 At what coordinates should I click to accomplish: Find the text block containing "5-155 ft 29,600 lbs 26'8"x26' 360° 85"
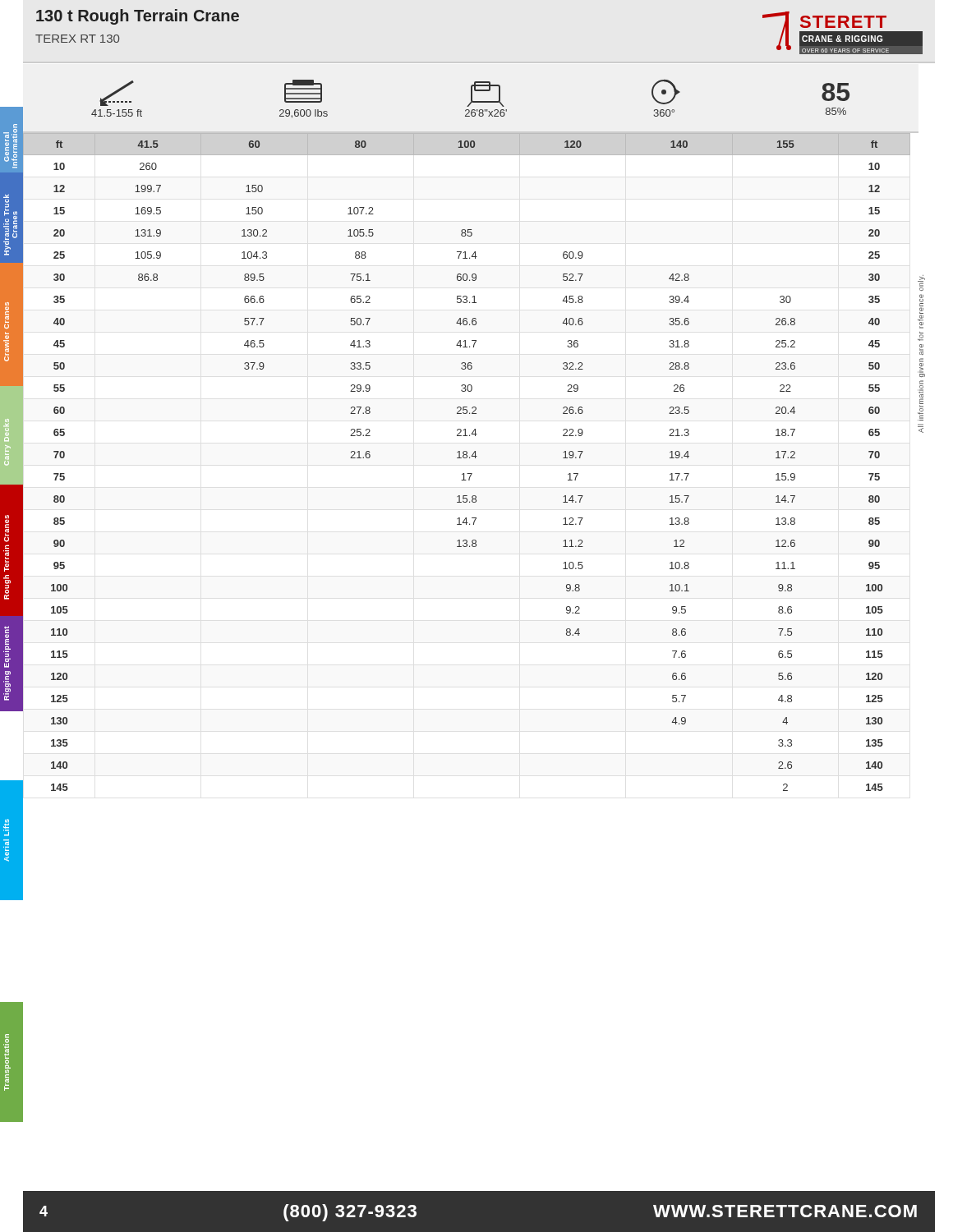(x=471, y=98)
